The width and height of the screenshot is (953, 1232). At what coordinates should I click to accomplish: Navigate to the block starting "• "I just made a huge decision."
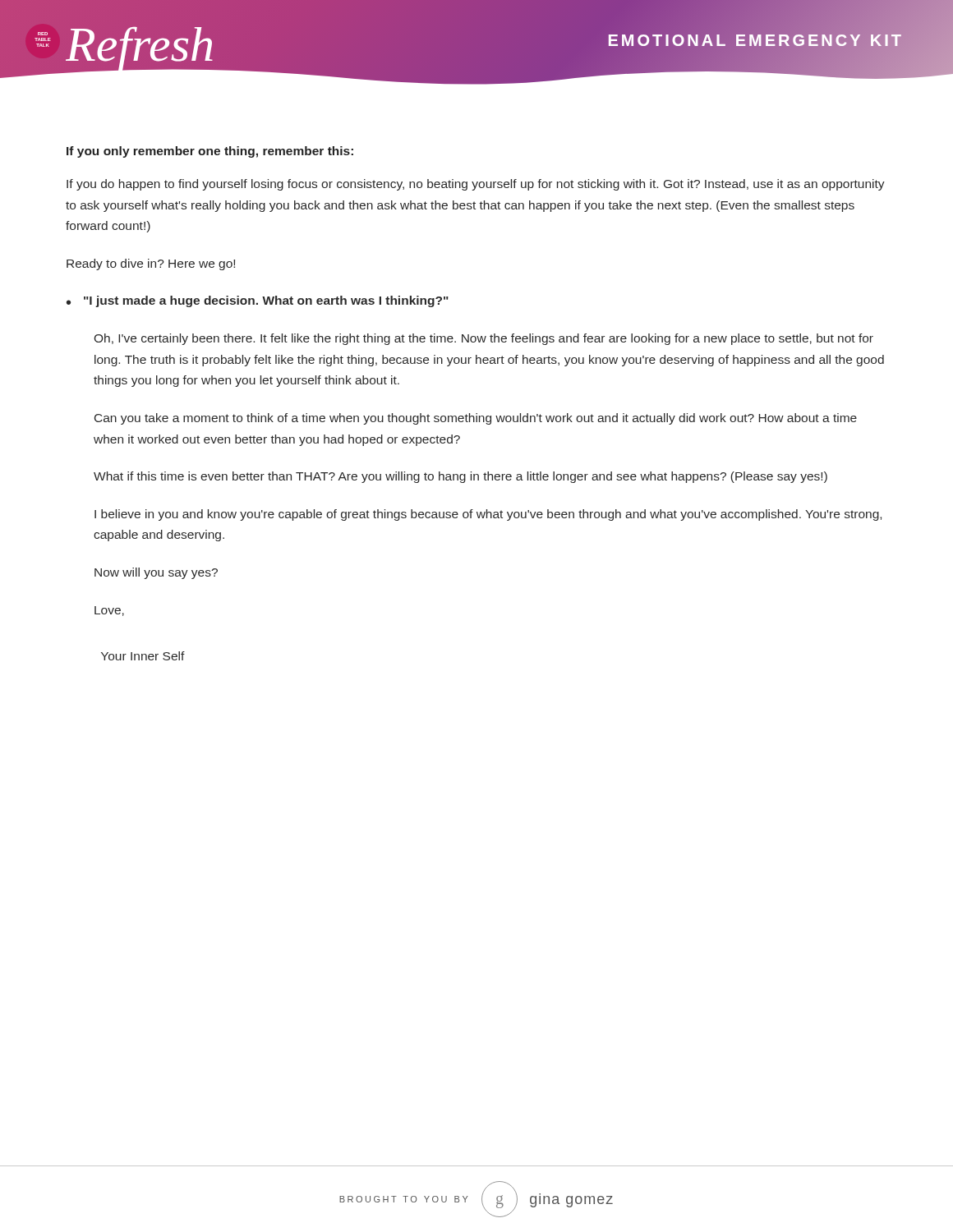tap(257, 302)
